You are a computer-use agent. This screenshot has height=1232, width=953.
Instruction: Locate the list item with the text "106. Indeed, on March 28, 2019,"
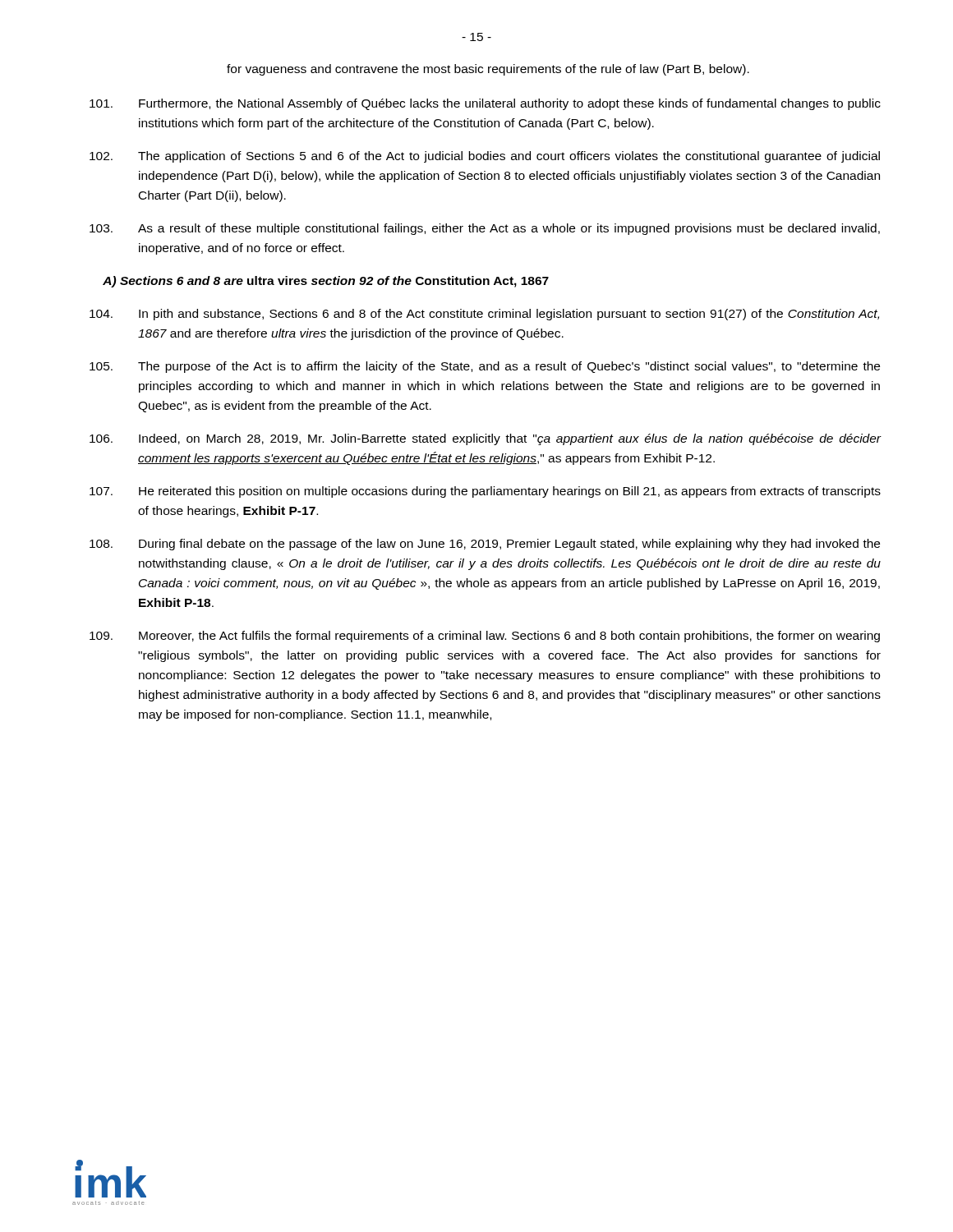tap(485, 449)
